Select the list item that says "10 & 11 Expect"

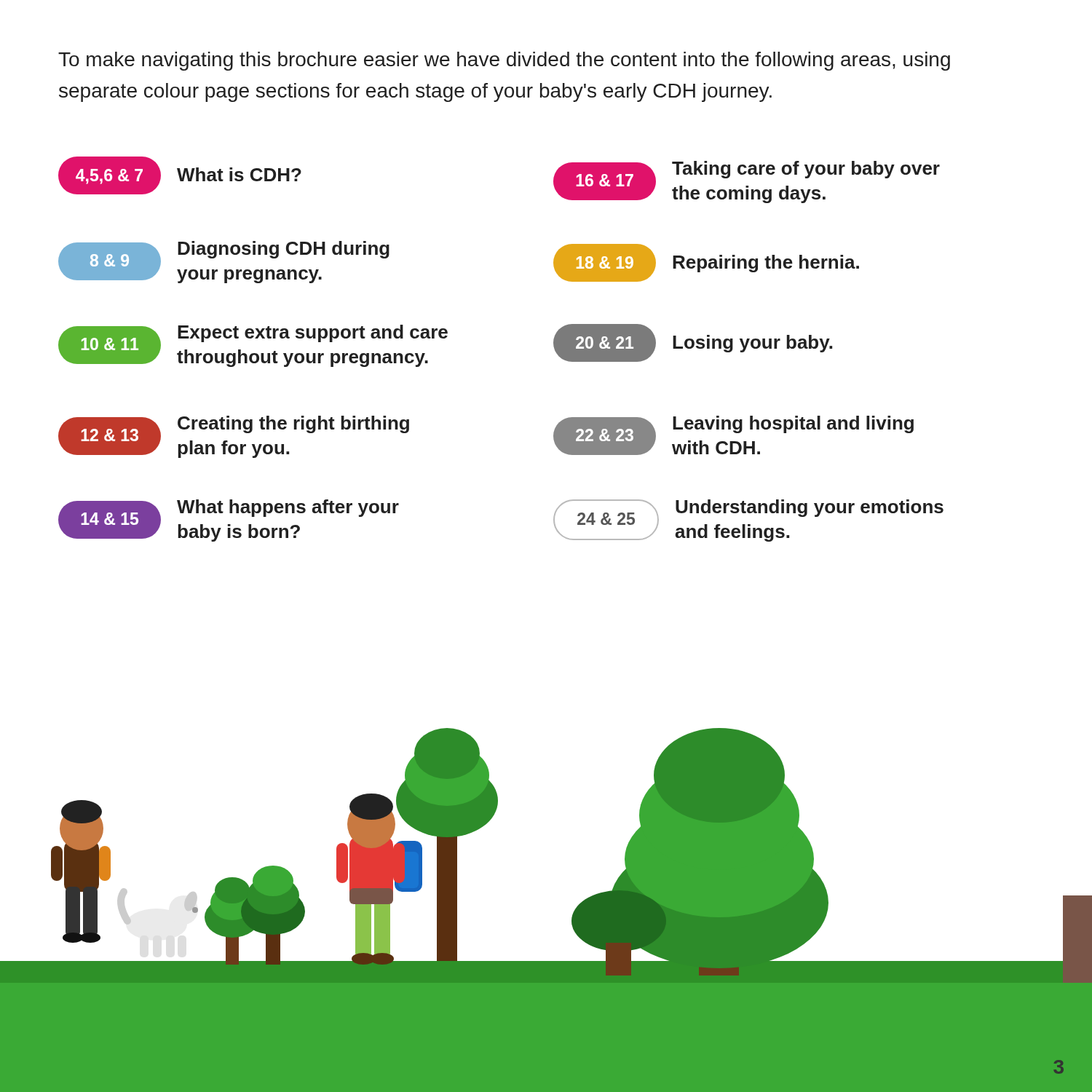pyautogui.click(x=253, y=345)
